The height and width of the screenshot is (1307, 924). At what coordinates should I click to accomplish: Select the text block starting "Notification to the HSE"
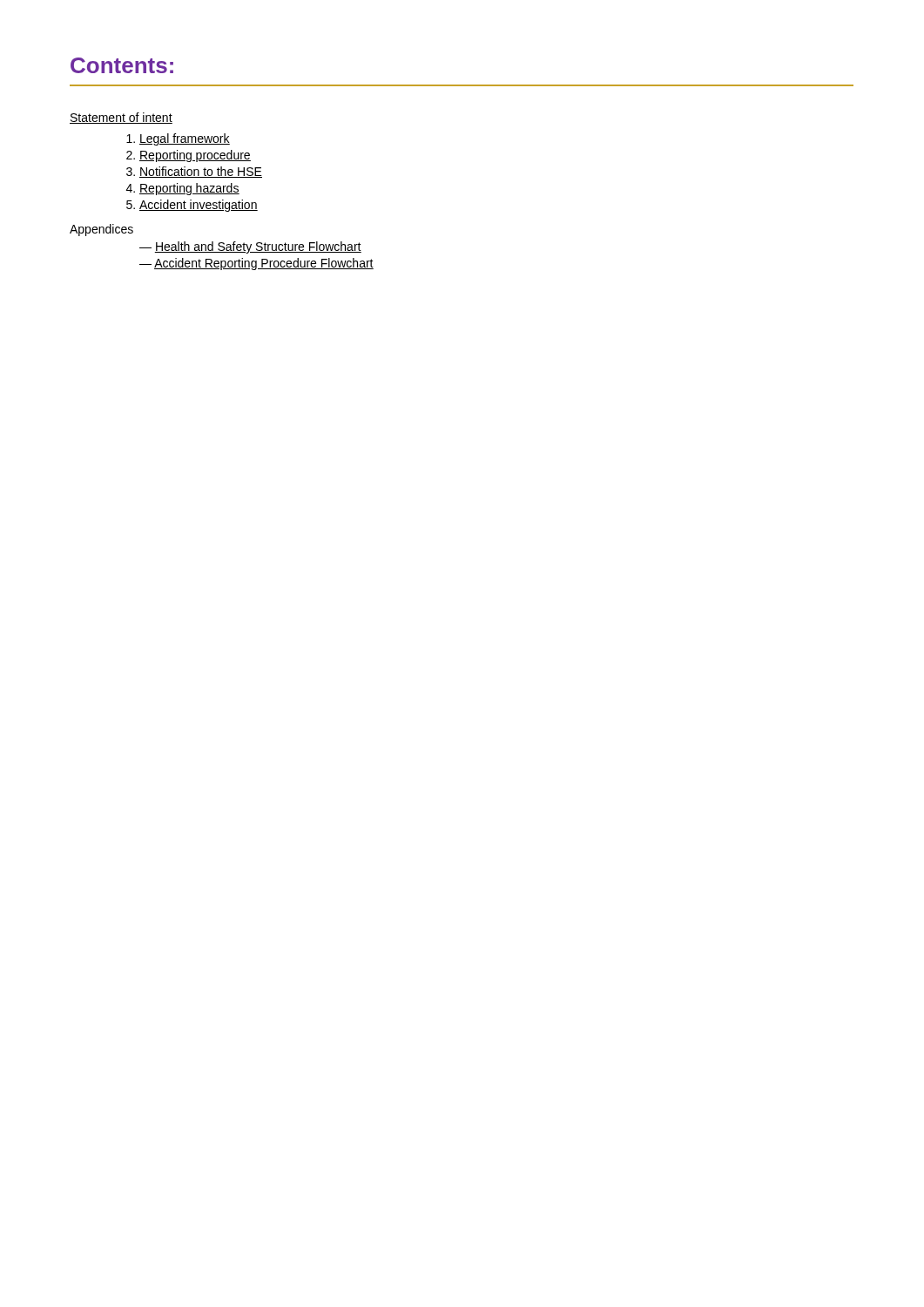201,172
